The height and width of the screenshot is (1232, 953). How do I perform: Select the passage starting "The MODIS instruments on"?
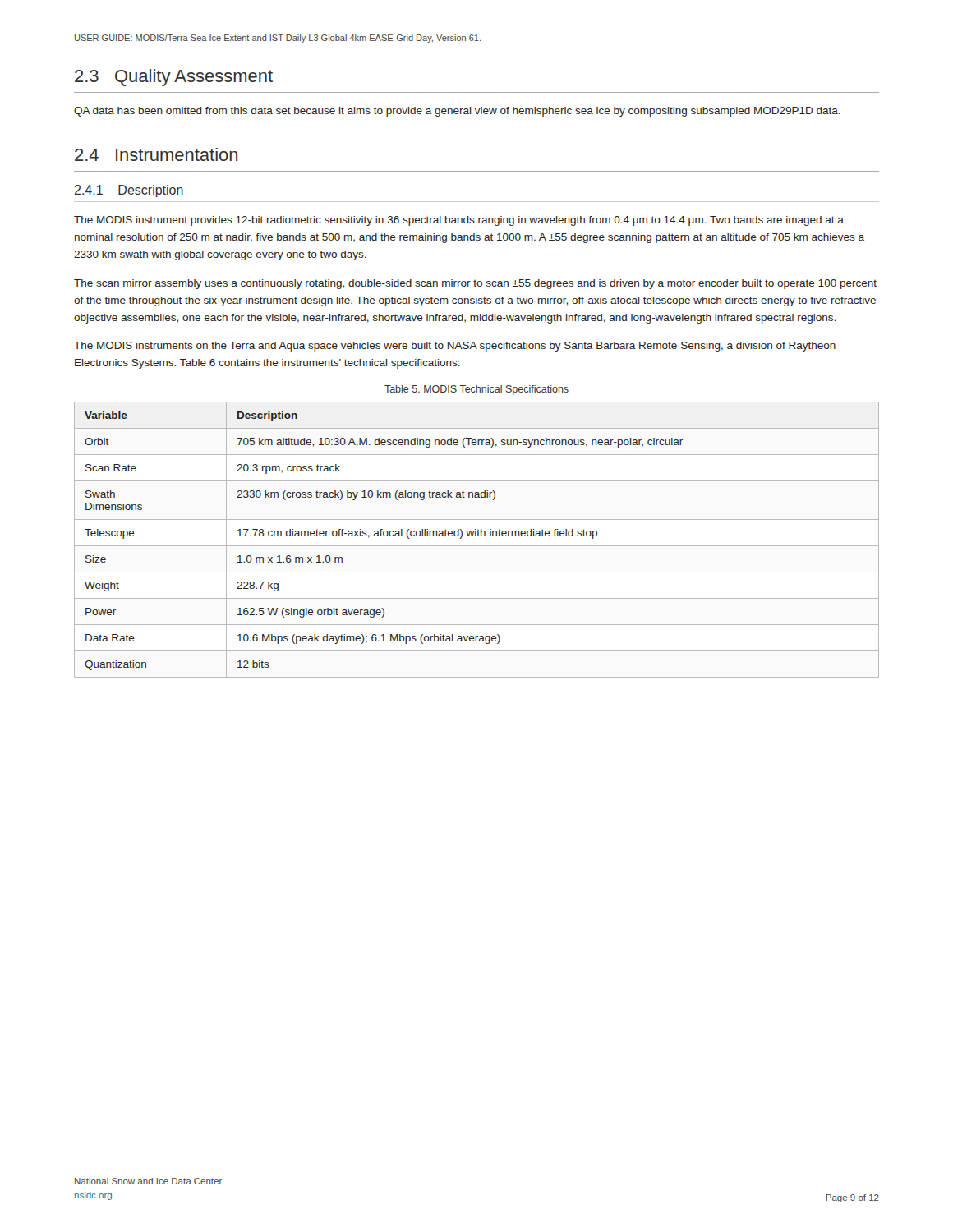(455, 354)
